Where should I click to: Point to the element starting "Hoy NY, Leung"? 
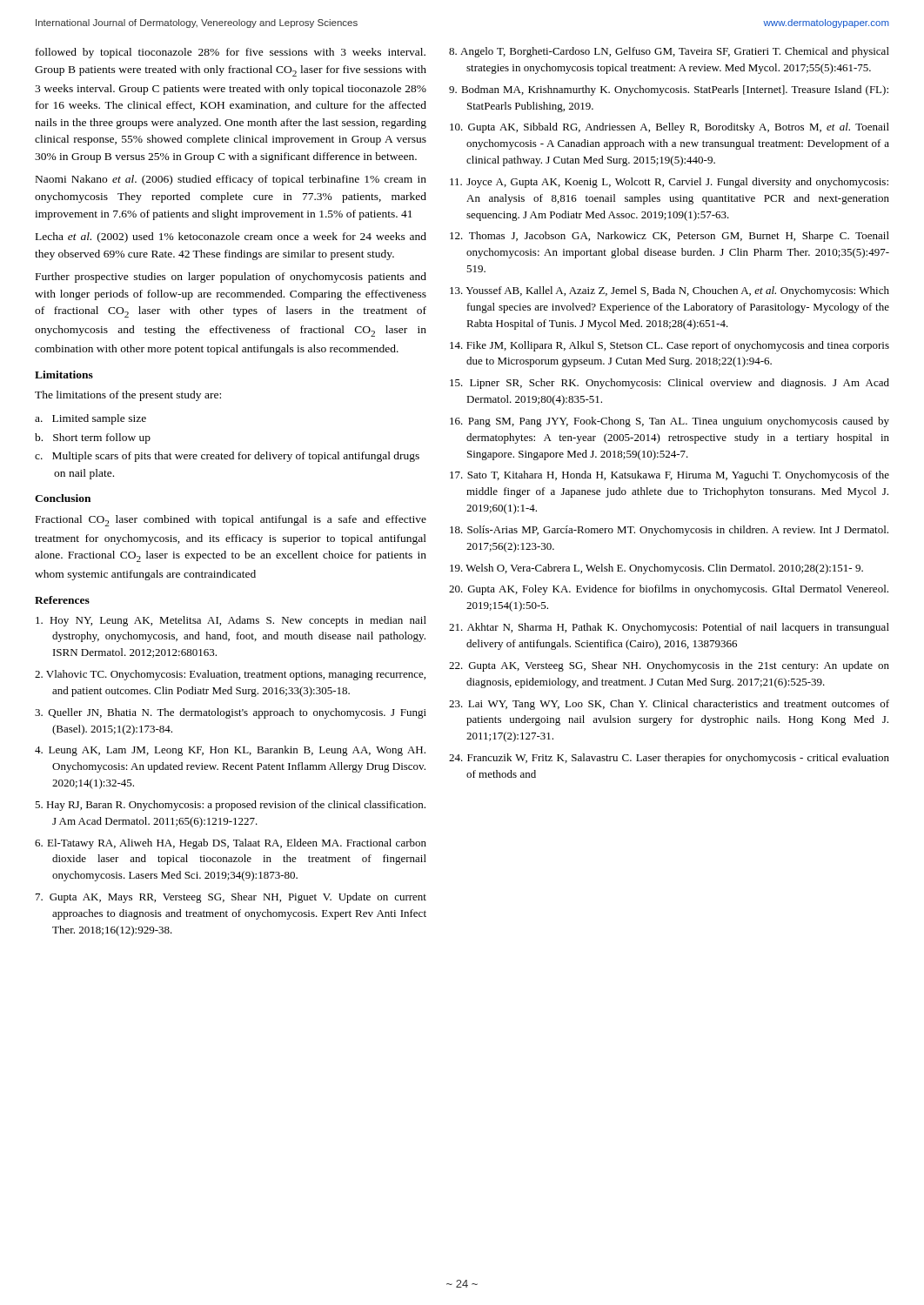pos(231,636)
